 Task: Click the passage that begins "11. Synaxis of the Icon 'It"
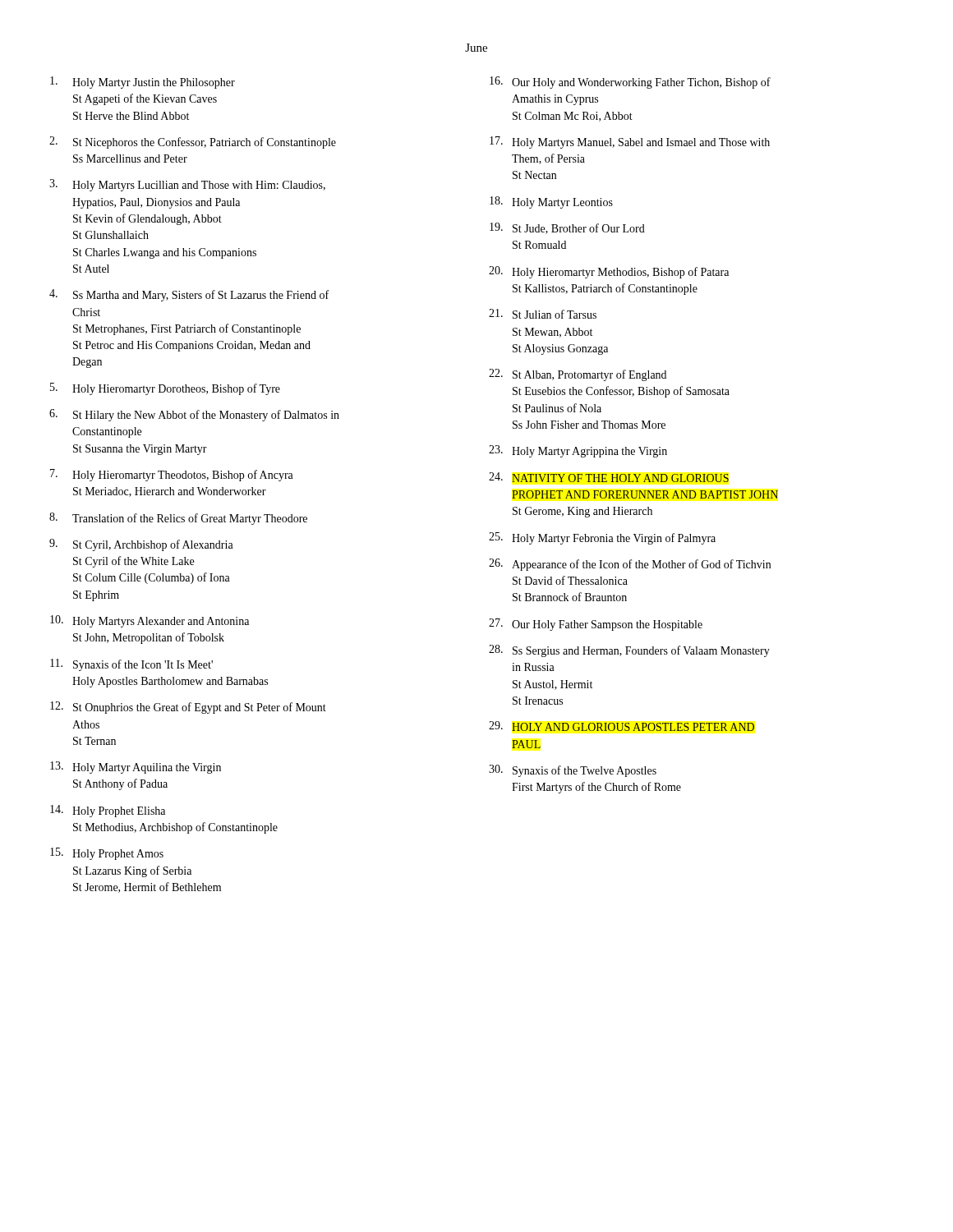click(x=159, y=673)
